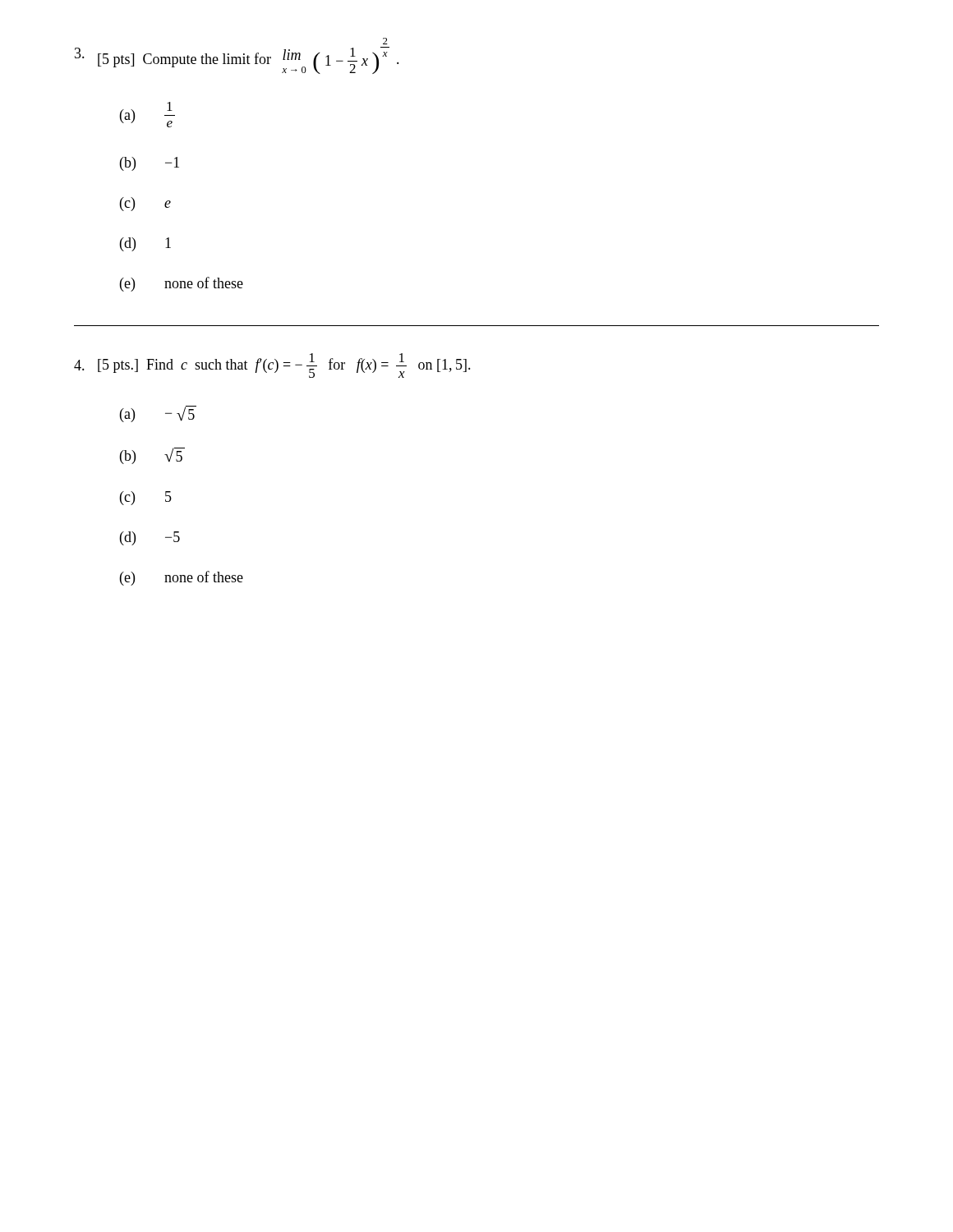Select the list item containing "(b) −1"

(126, 164)
